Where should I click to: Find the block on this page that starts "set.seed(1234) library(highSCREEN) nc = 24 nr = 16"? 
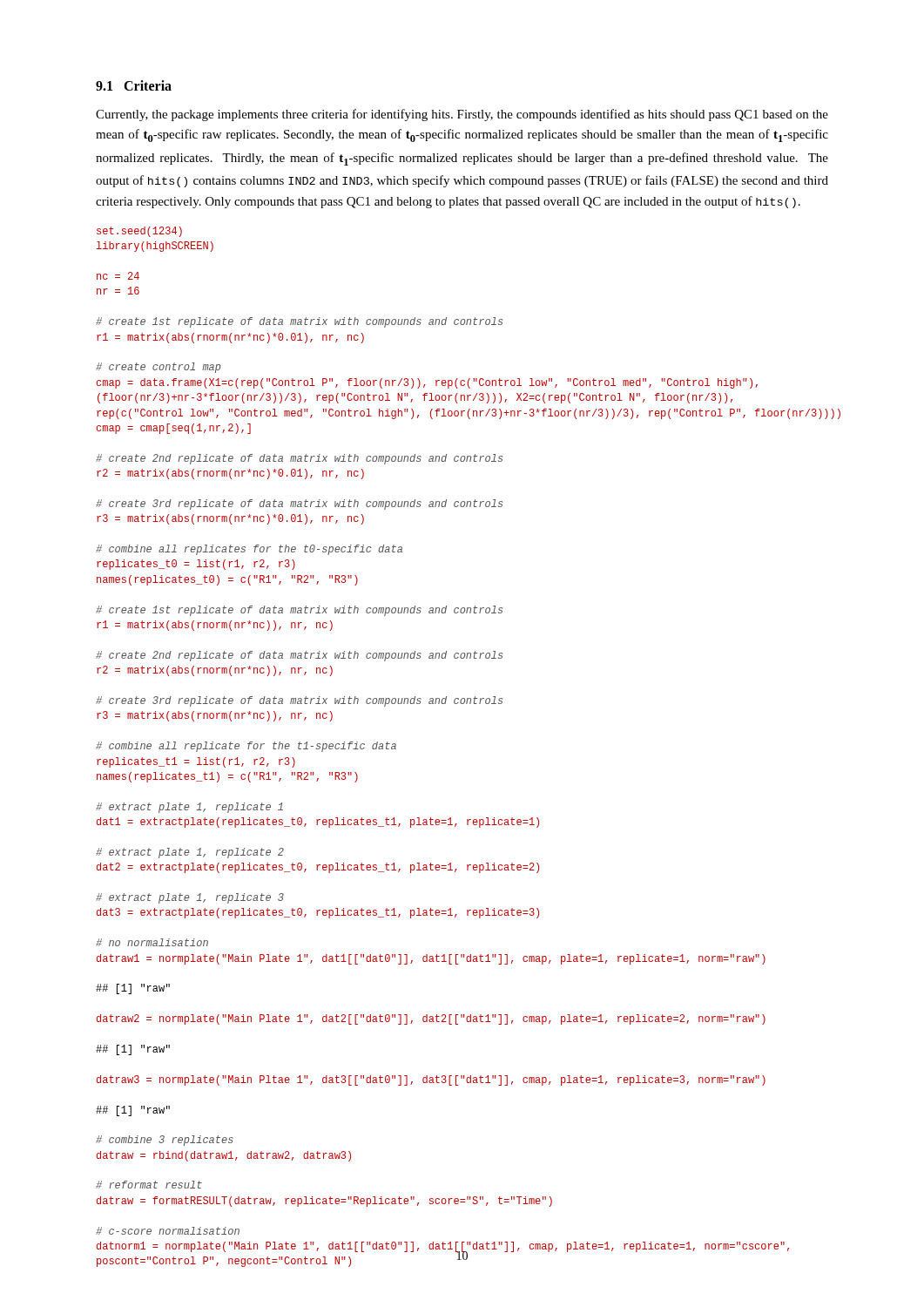[x=139, y=232]
